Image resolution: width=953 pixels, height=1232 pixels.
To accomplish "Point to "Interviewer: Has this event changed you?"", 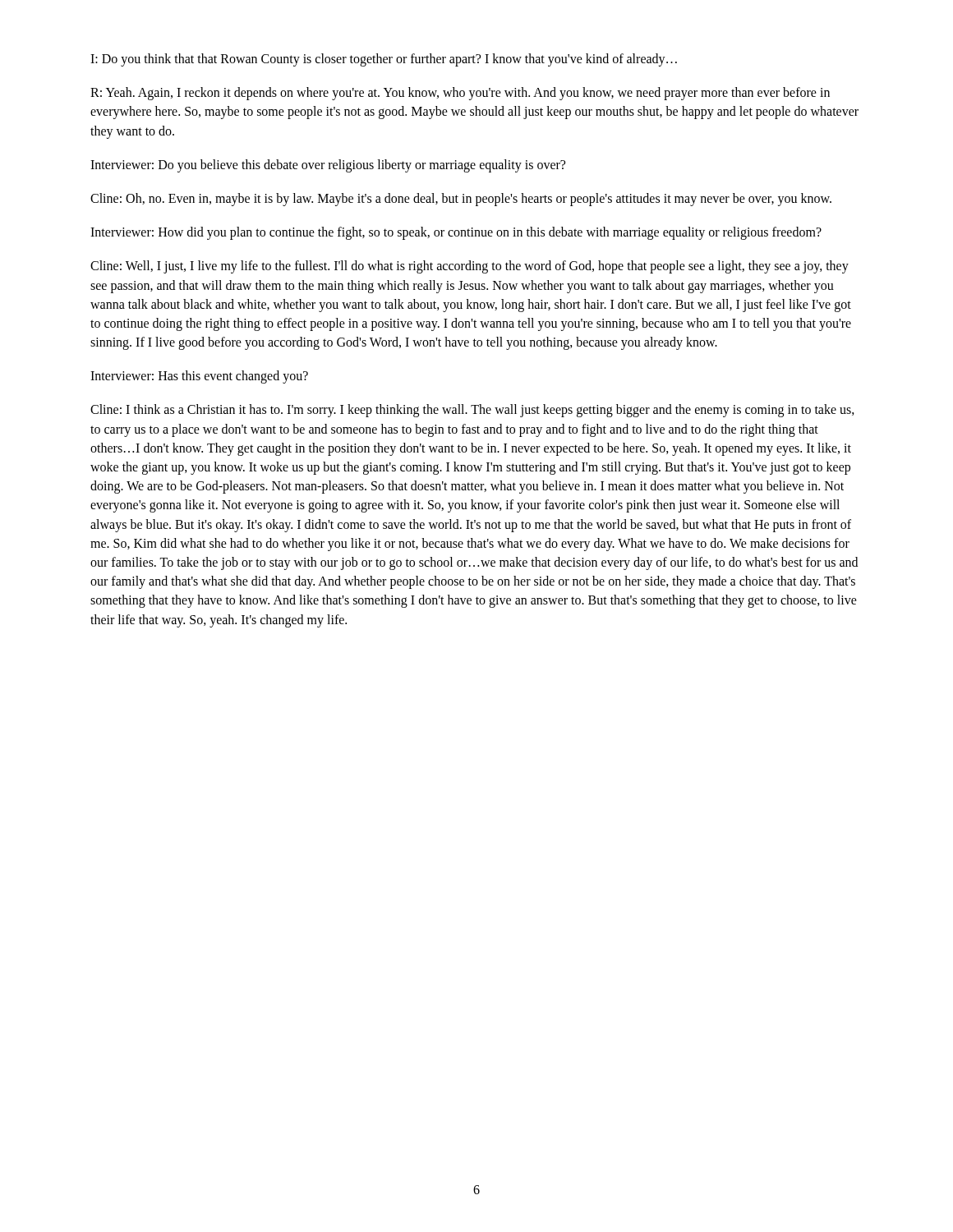I will (199, 376).
